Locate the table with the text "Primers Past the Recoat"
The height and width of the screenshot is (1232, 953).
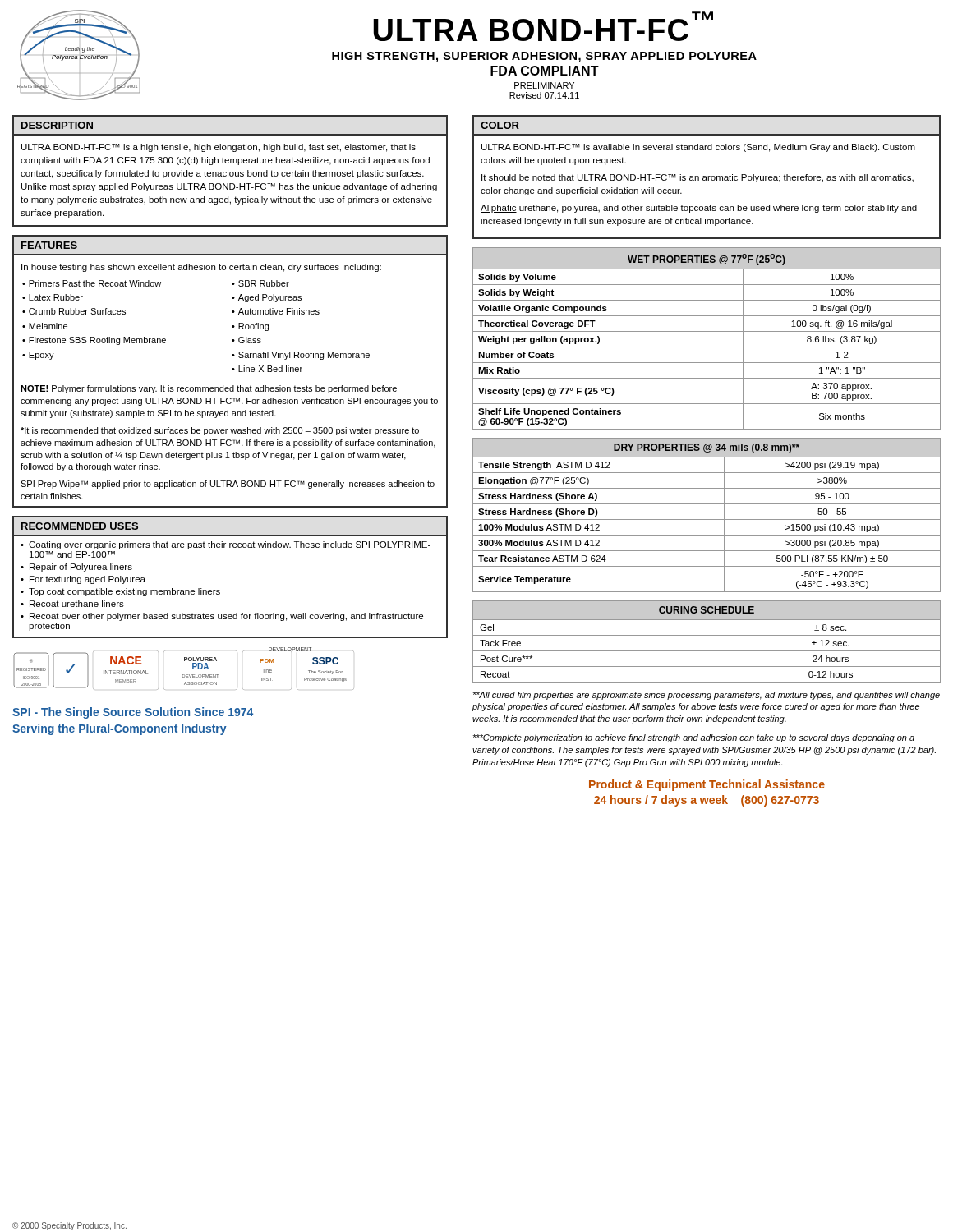230,327
